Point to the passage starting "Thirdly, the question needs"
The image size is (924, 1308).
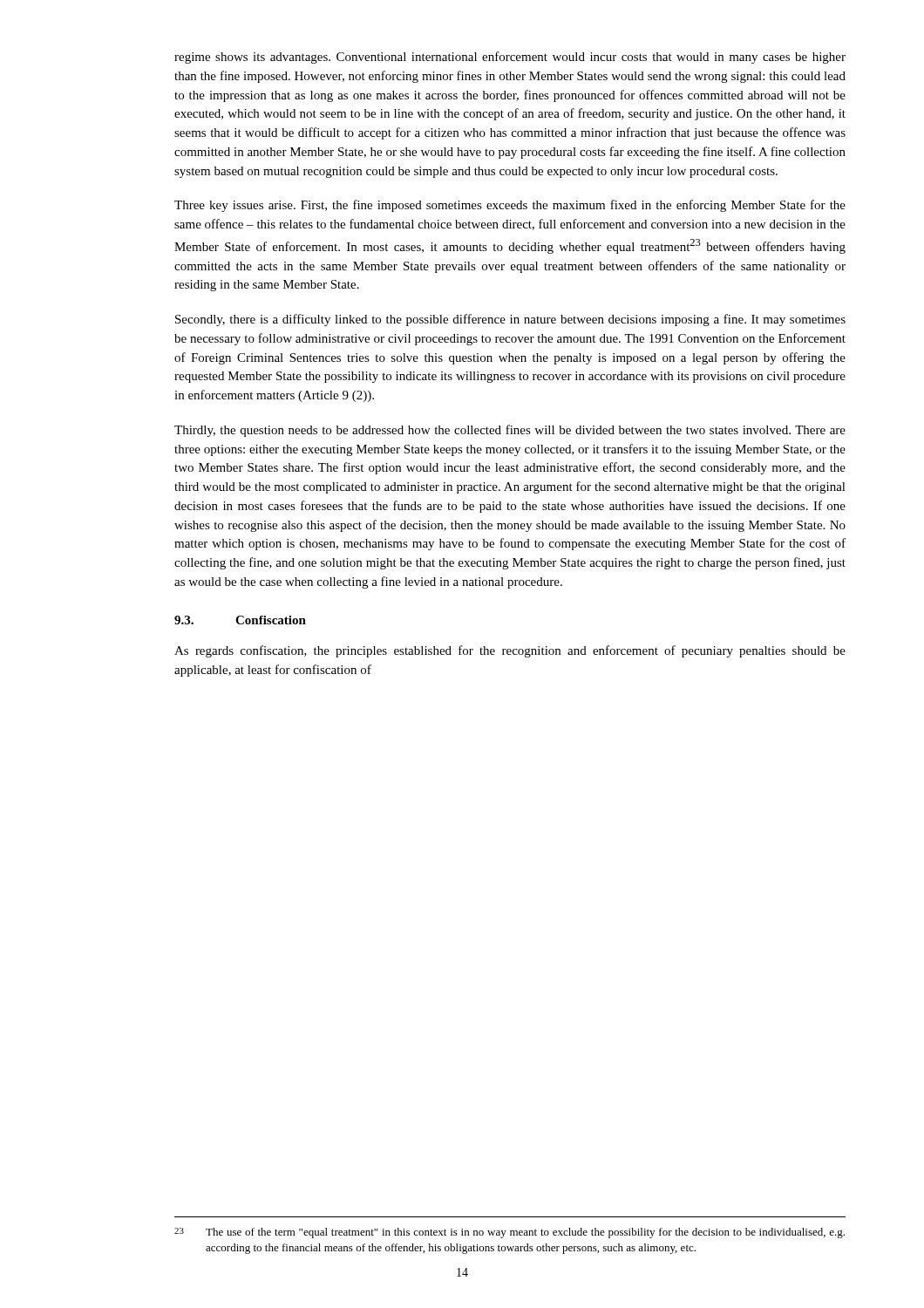coord(510,506)
